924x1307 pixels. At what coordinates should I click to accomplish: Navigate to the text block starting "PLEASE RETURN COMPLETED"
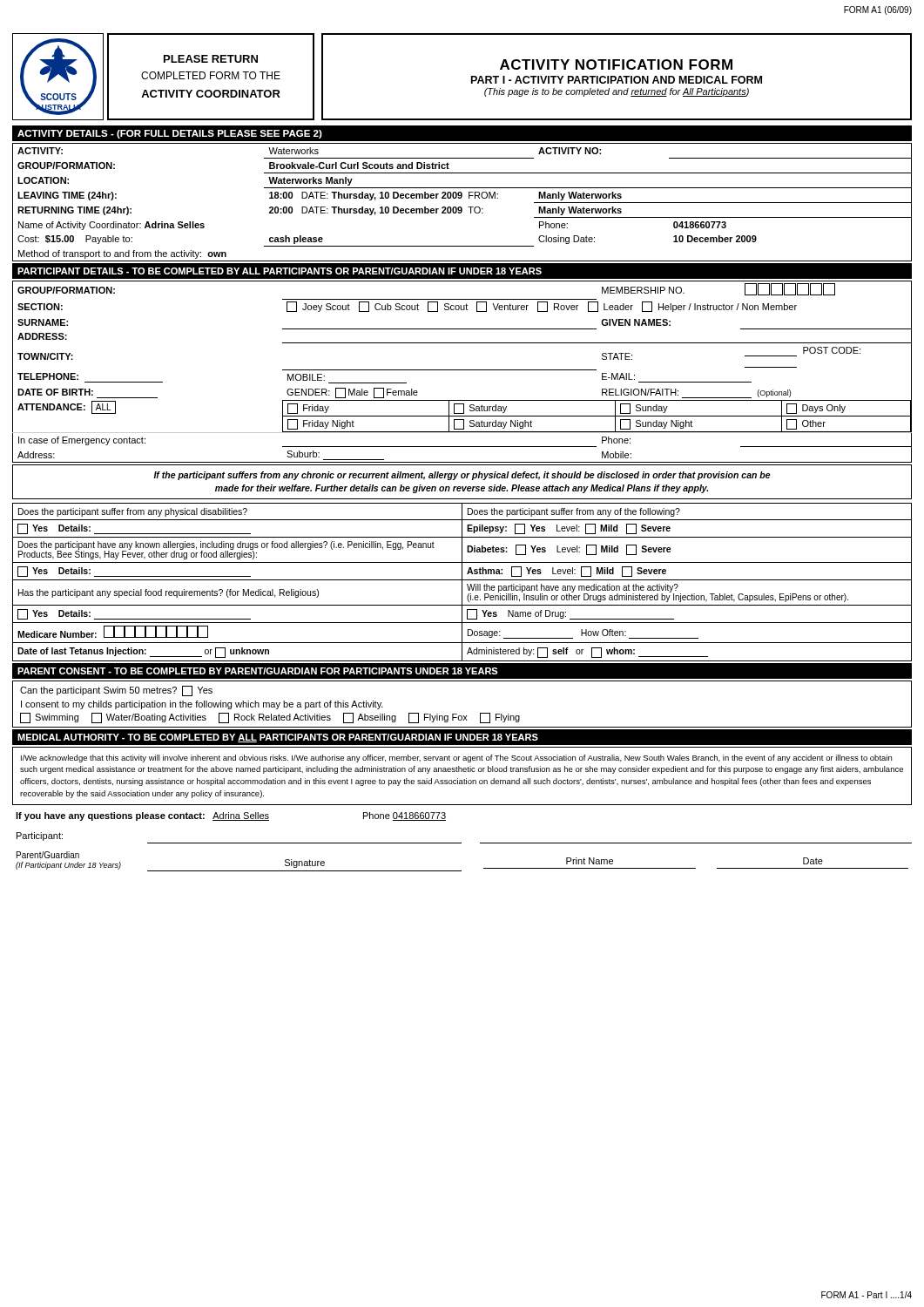click(x=211, y=77)
